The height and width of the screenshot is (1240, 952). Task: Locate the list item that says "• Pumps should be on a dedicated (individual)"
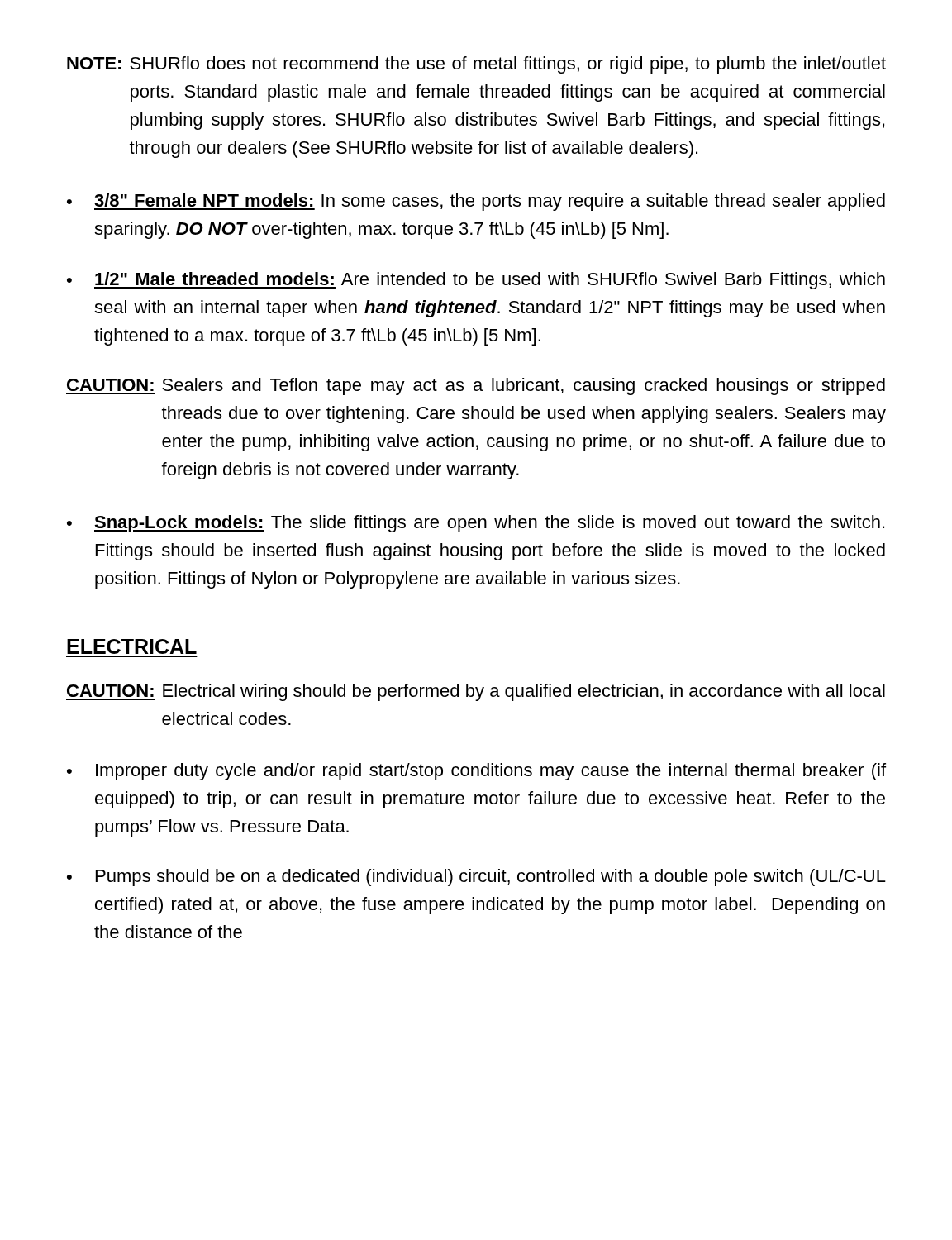476,904
